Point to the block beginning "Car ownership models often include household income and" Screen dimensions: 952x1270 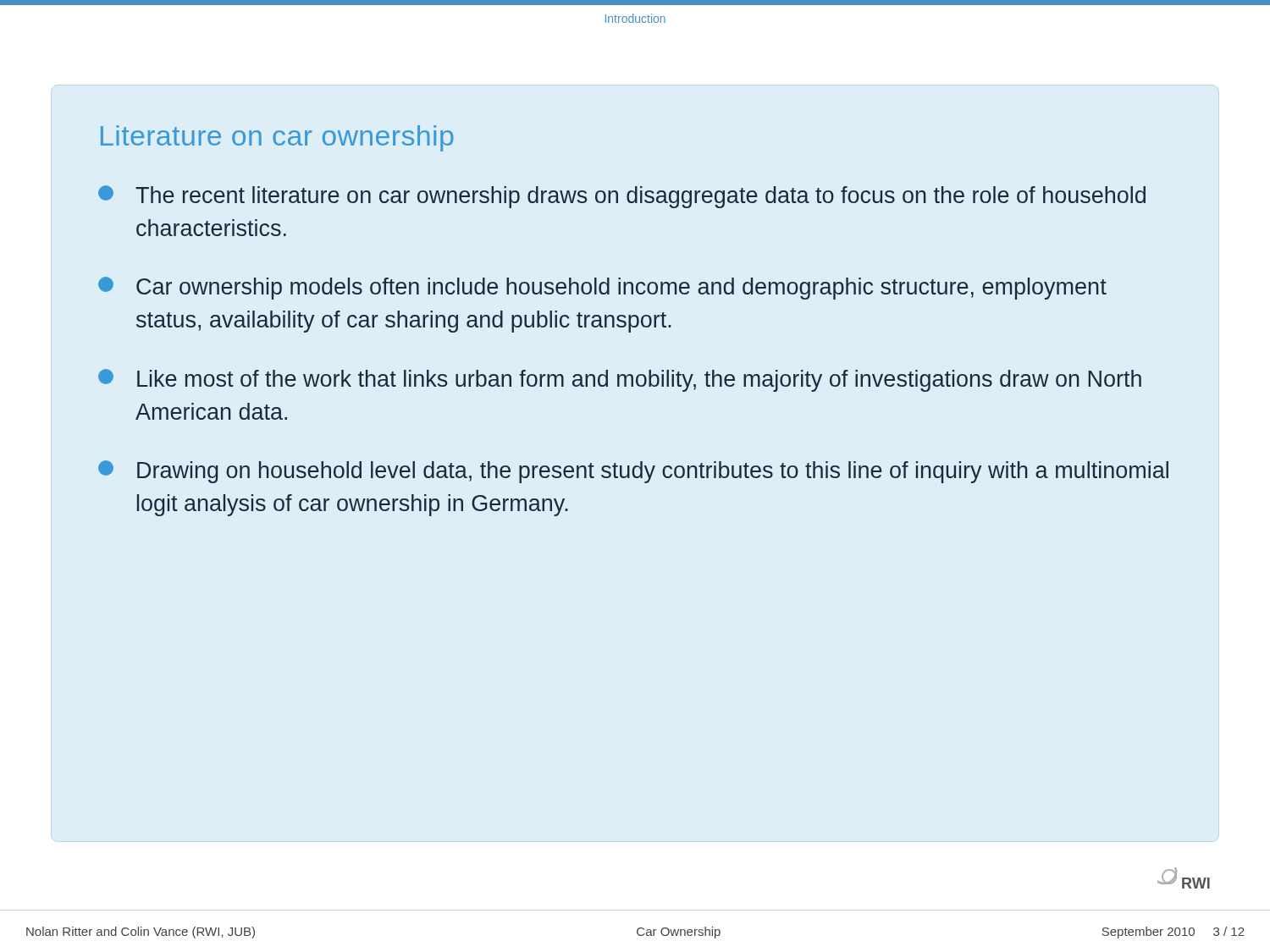coord(635,304)
